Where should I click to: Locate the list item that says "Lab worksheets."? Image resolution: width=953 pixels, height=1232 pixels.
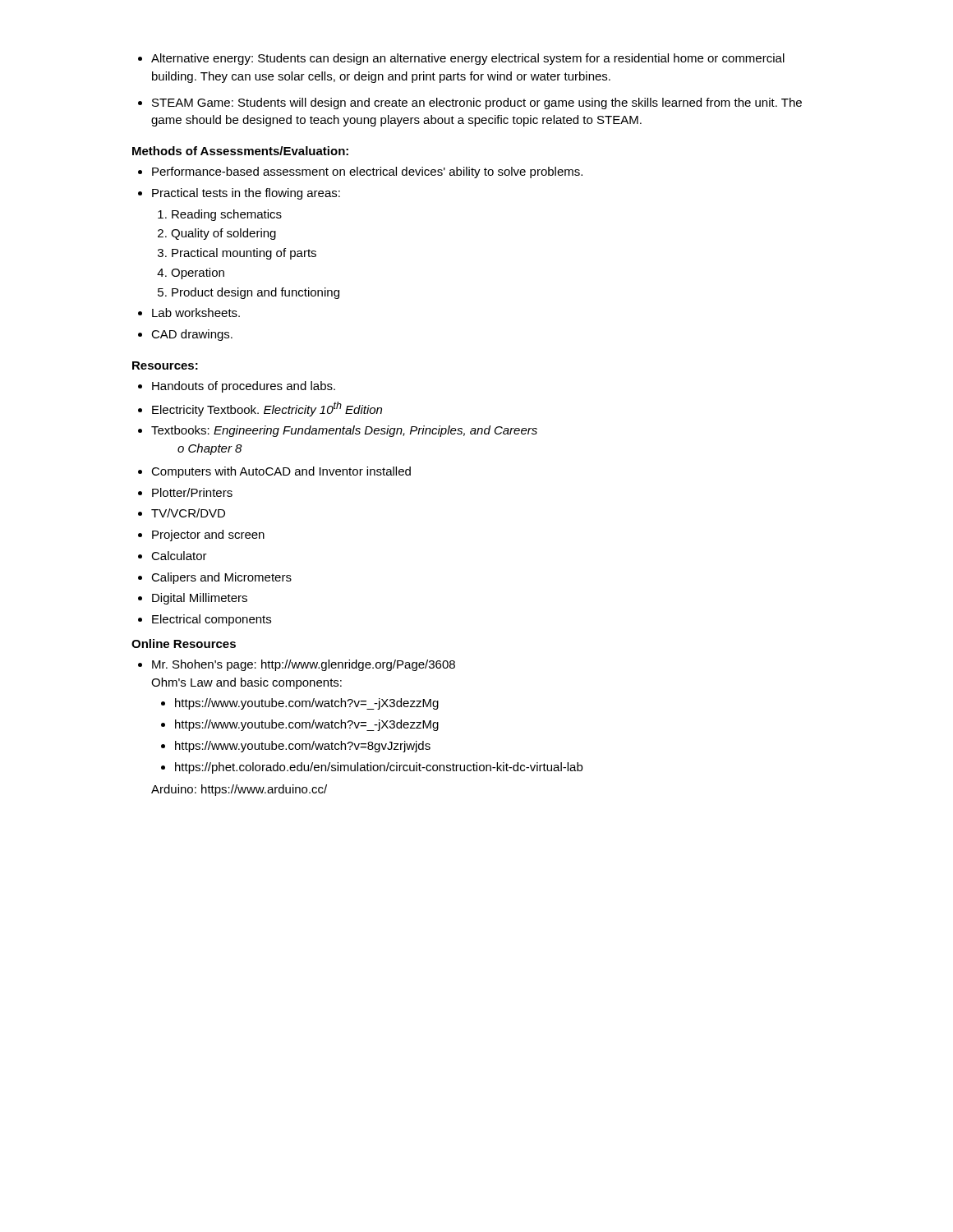pos(189,313)
